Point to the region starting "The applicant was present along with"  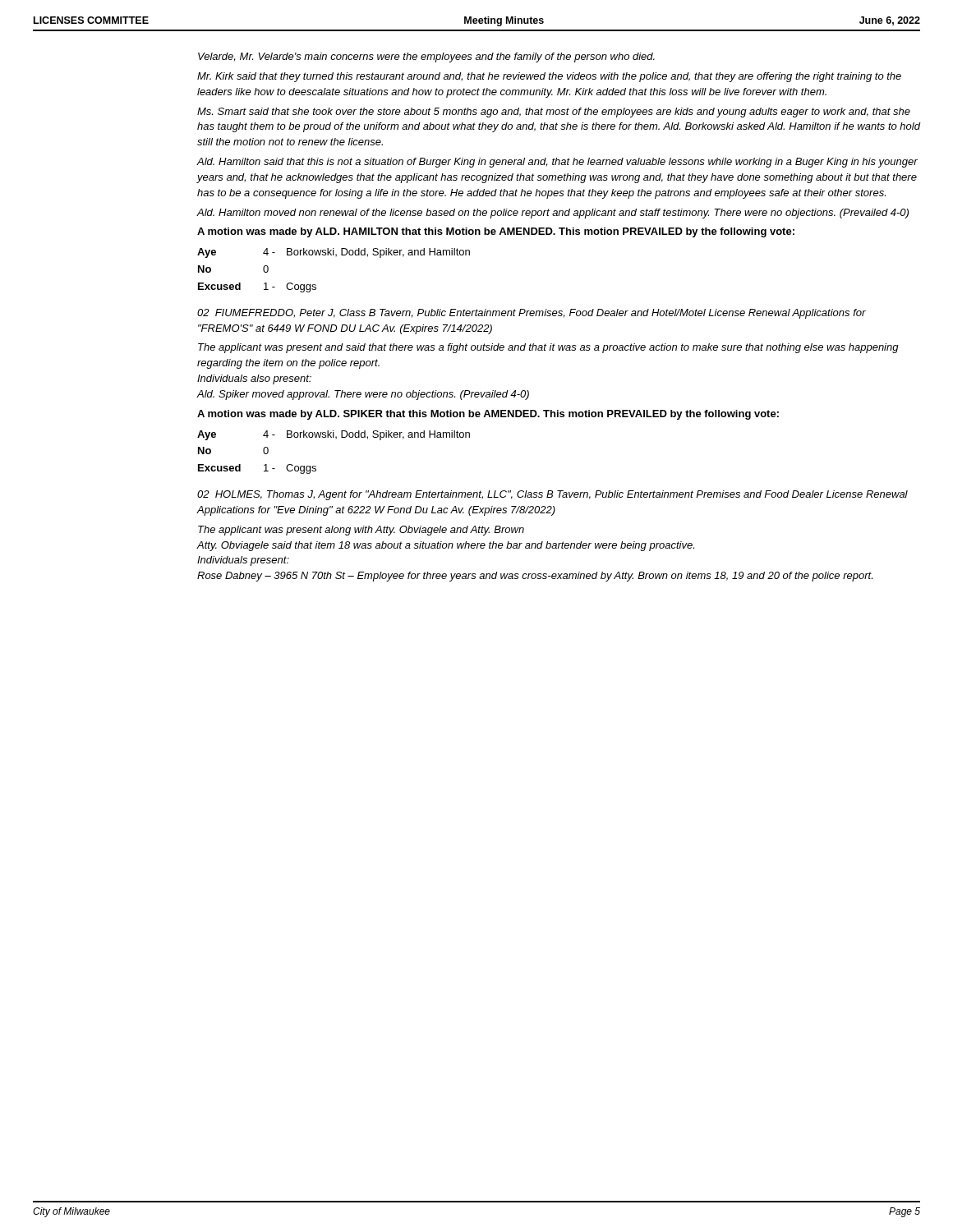559,553
